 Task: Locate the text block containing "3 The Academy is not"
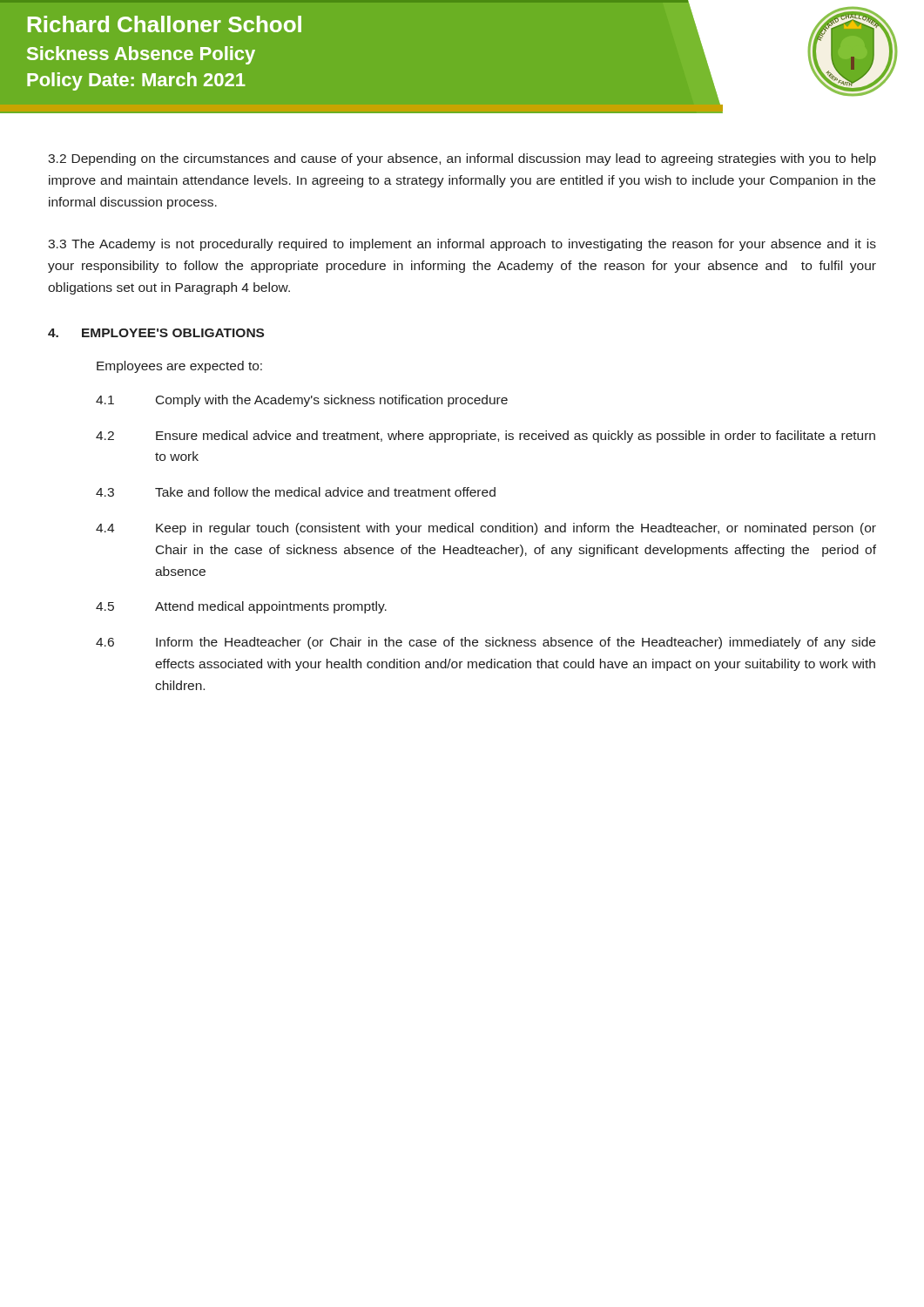[462, 265]
